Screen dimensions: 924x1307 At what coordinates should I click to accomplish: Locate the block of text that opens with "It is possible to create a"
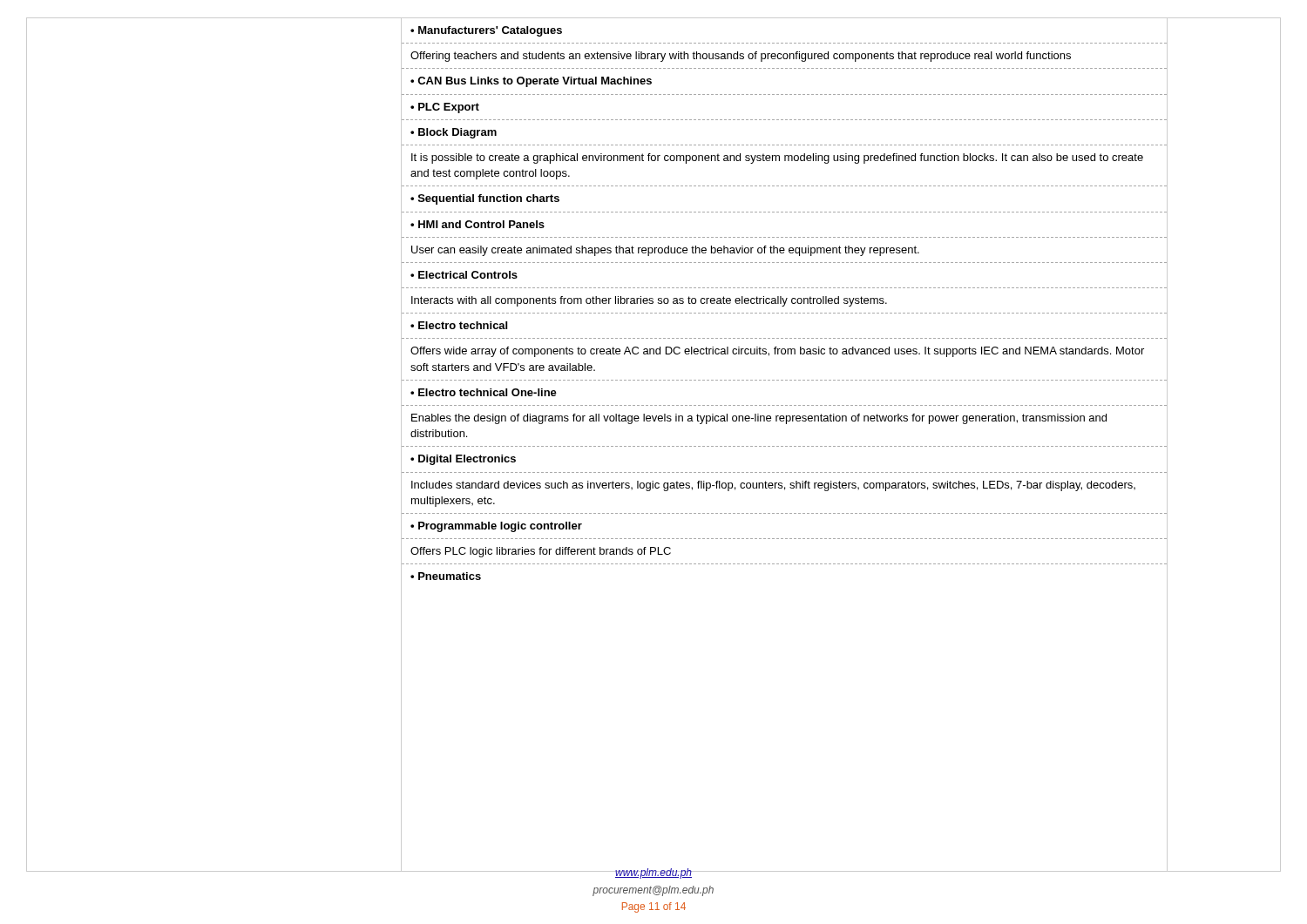[777, 165]
